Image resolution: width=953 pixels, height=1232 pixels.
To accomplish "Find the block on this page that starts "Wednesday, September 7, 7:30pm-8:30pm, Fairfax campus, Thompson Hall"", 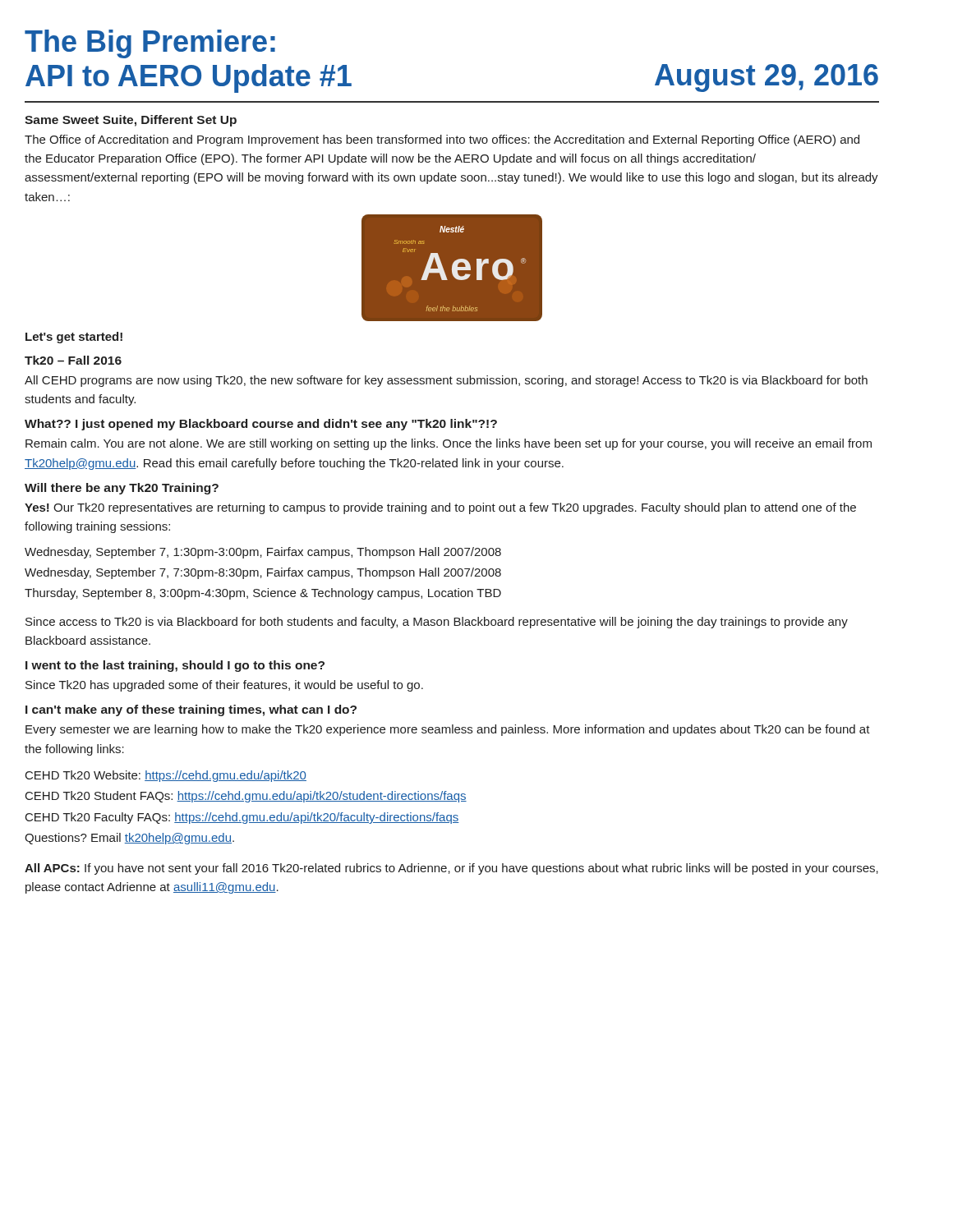I will click(263, 572).
